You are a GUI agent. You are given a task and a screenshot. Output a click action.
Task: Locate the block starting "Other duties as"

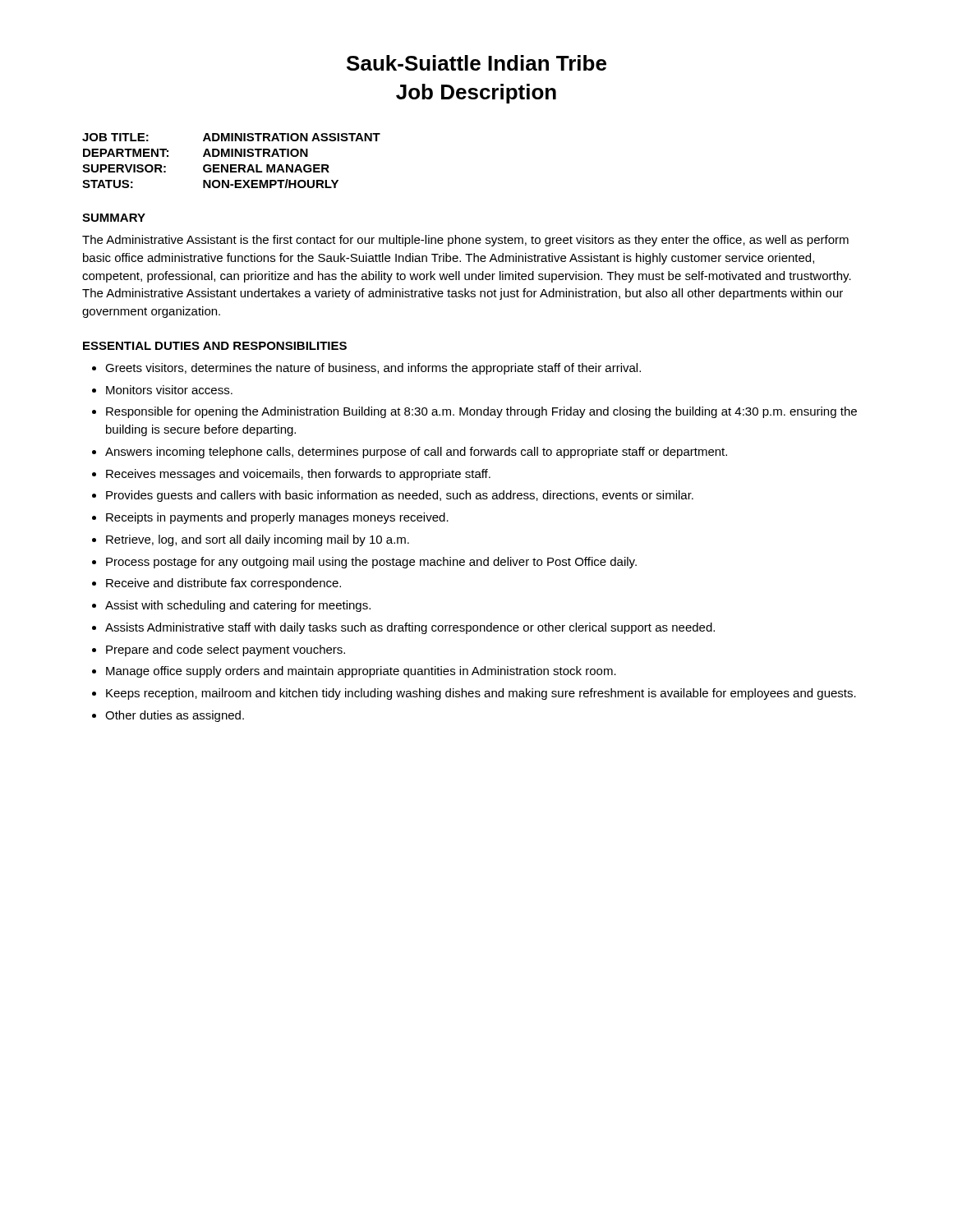coord(175,715)
